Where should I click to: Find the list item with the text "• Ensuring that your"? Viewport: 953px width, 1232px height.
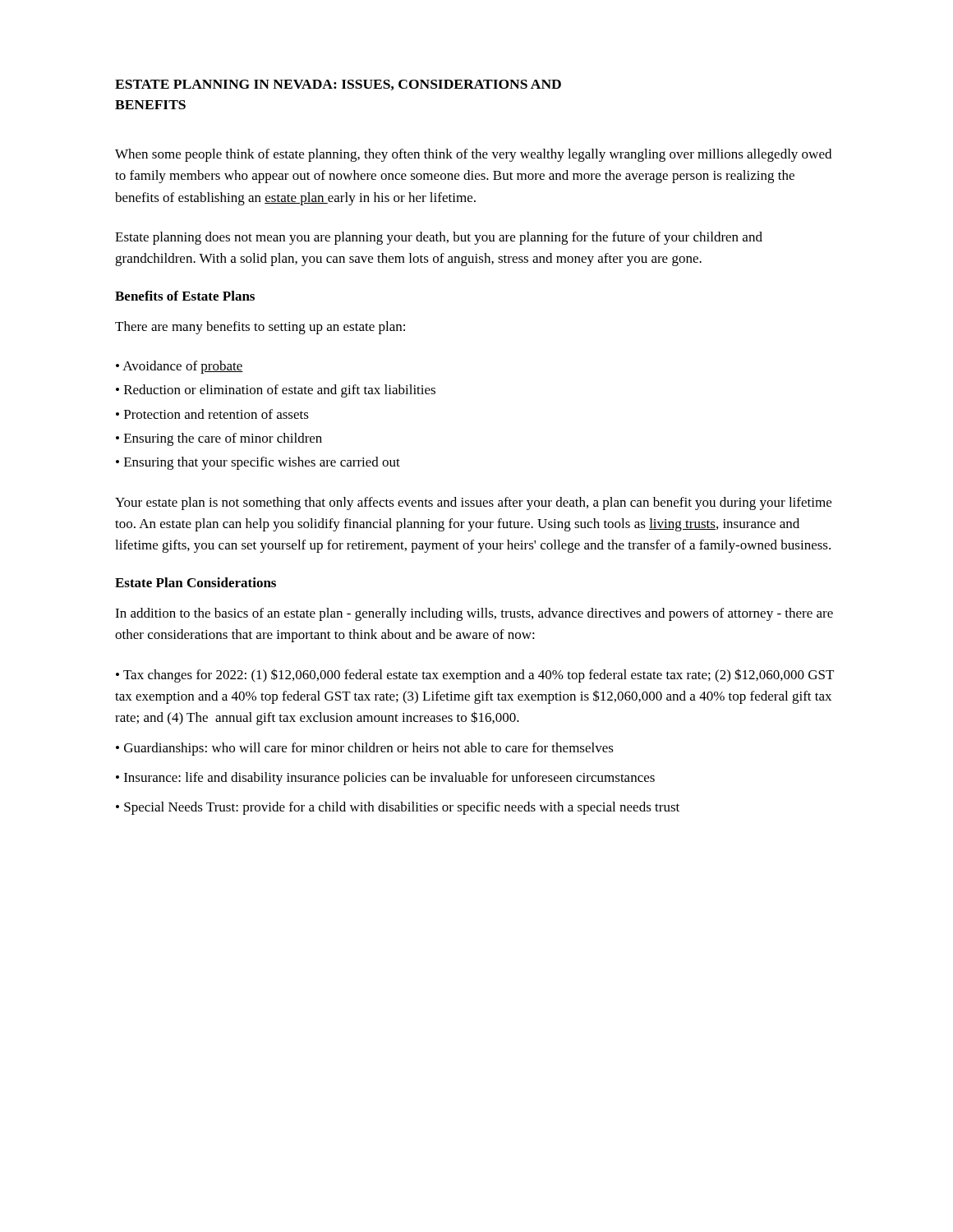click(258, 462)
